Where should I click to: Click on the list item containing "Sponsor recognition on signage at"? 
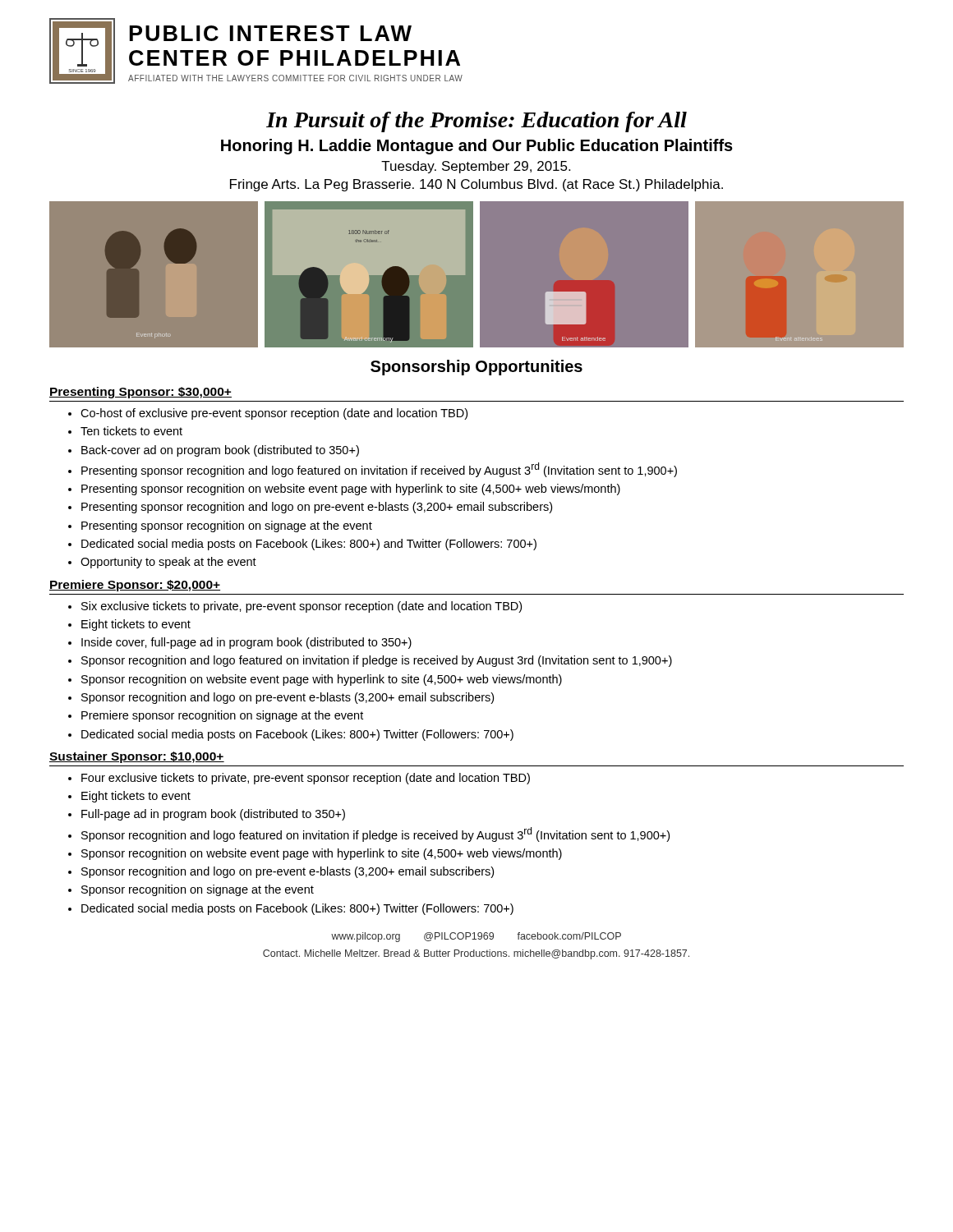[x=197, y=890]
